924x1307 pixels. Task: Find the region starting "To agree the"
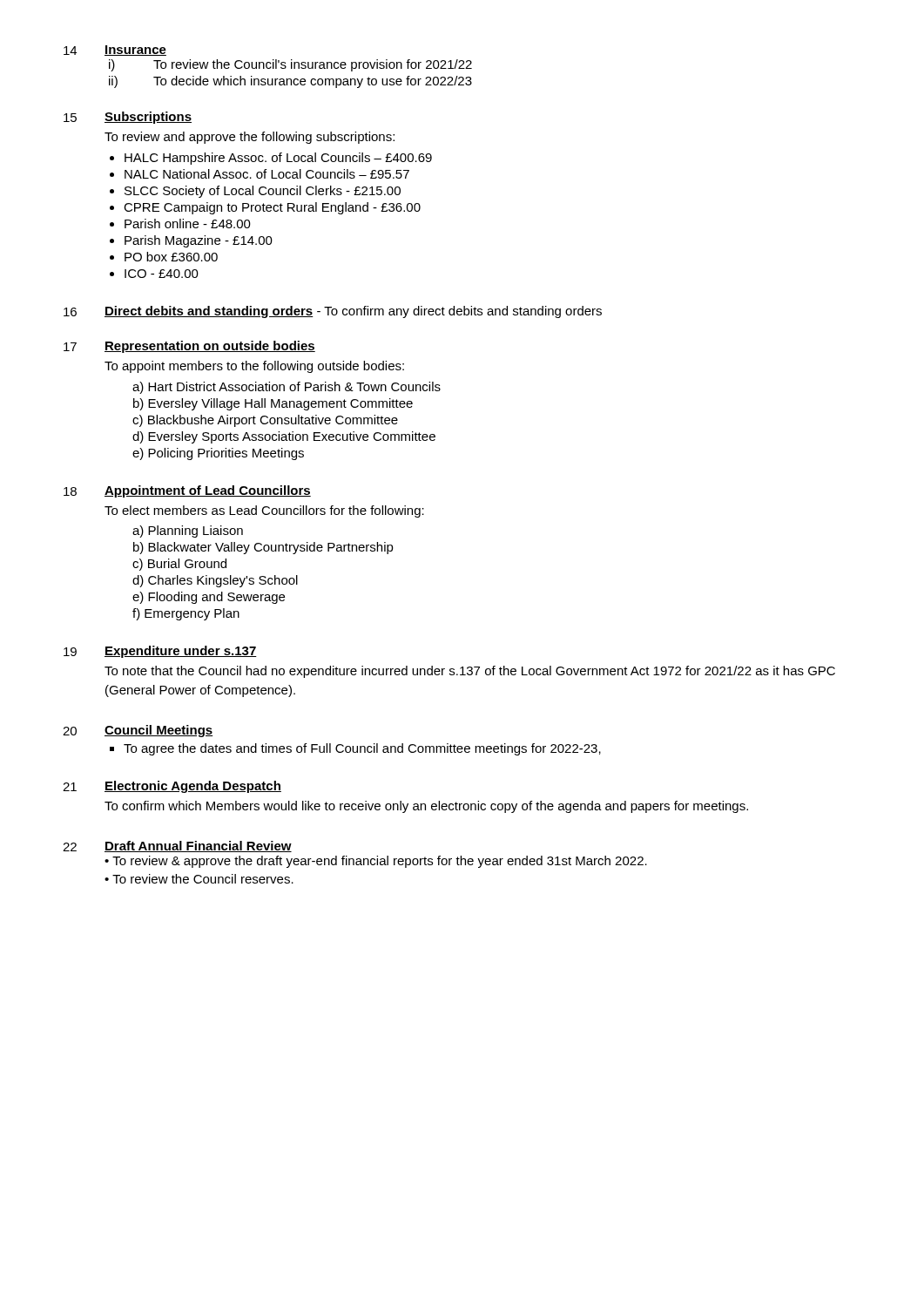tap(363, 748)
